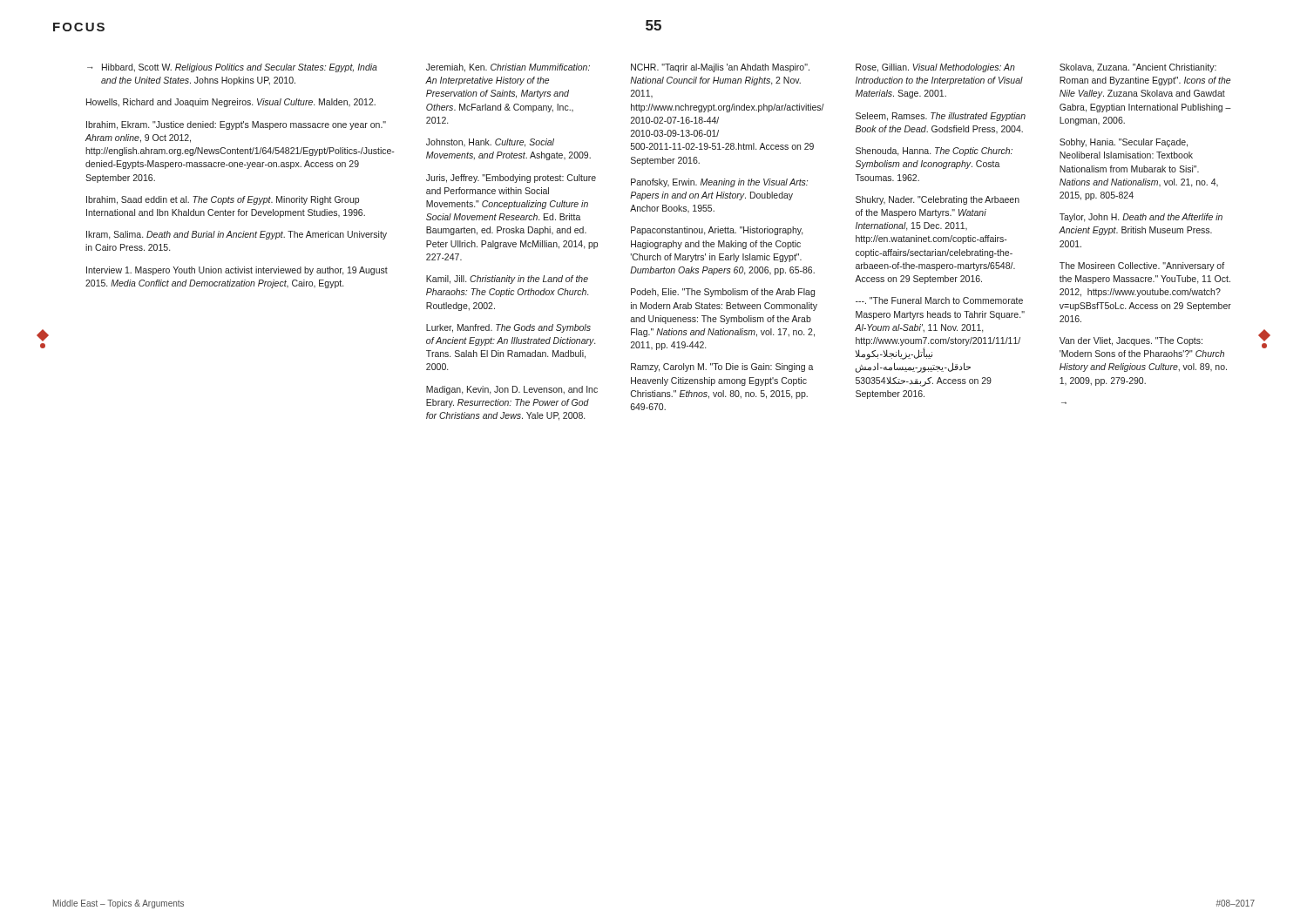This screenshot has width=1307, height=924.
Task: Find the block starting "Rose, Gillian. Visual Methodologies:"
Action: [939, 80]
